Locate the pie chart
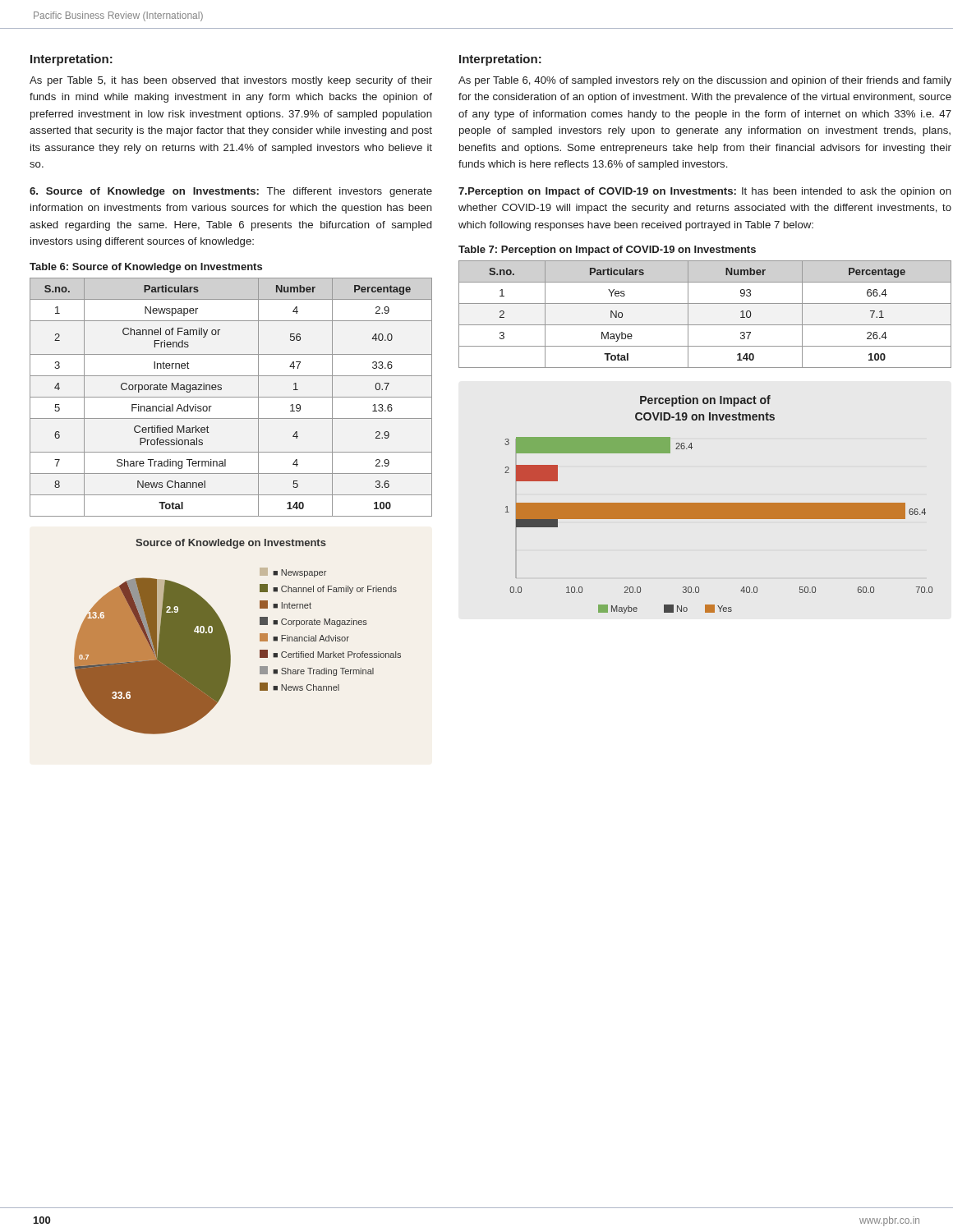The image size is (953, 1232). [231, 645]
